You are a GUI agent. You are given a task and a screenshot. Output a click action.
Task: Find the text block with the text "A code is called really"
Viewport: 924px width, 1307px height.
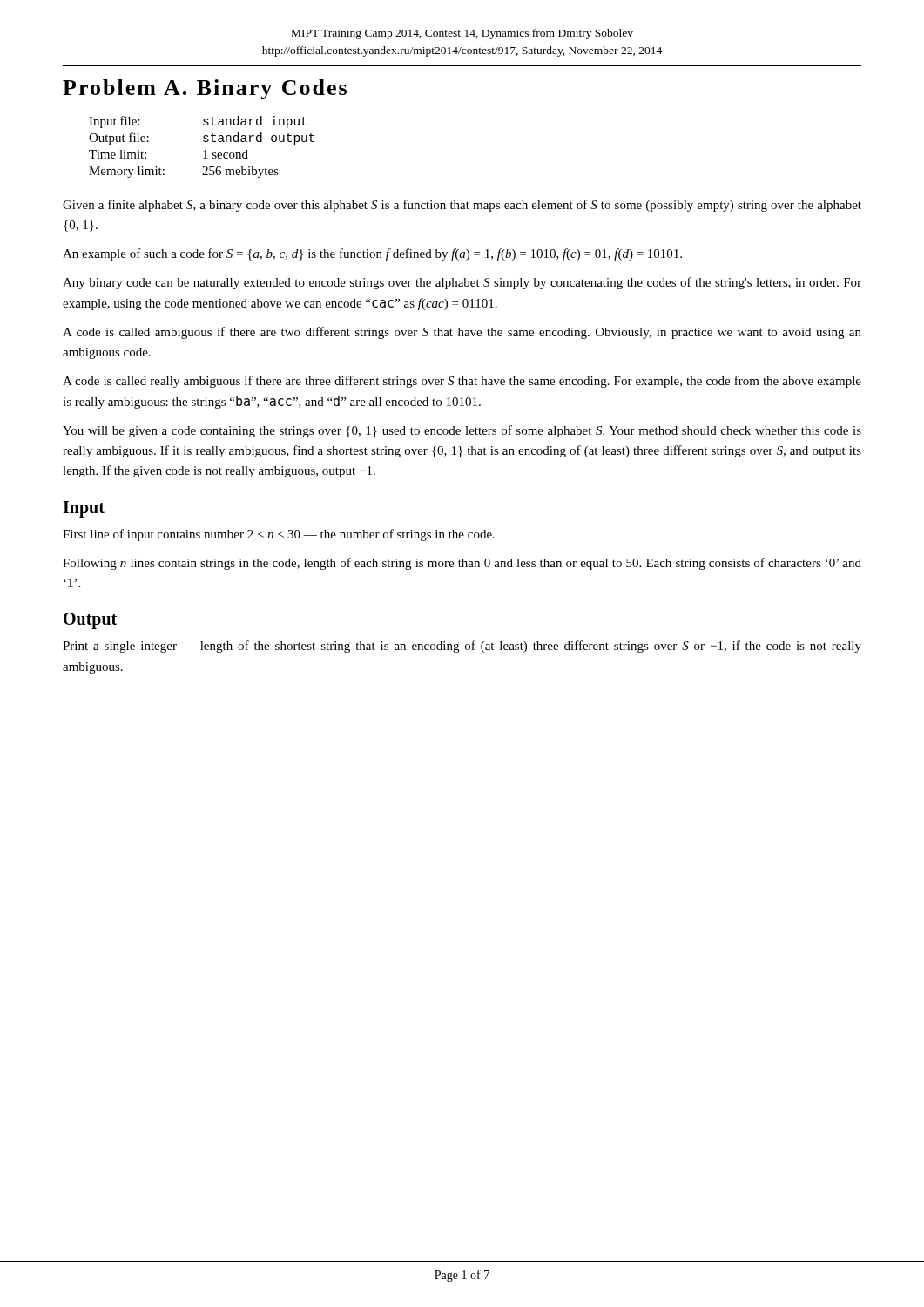click(462, 392)
